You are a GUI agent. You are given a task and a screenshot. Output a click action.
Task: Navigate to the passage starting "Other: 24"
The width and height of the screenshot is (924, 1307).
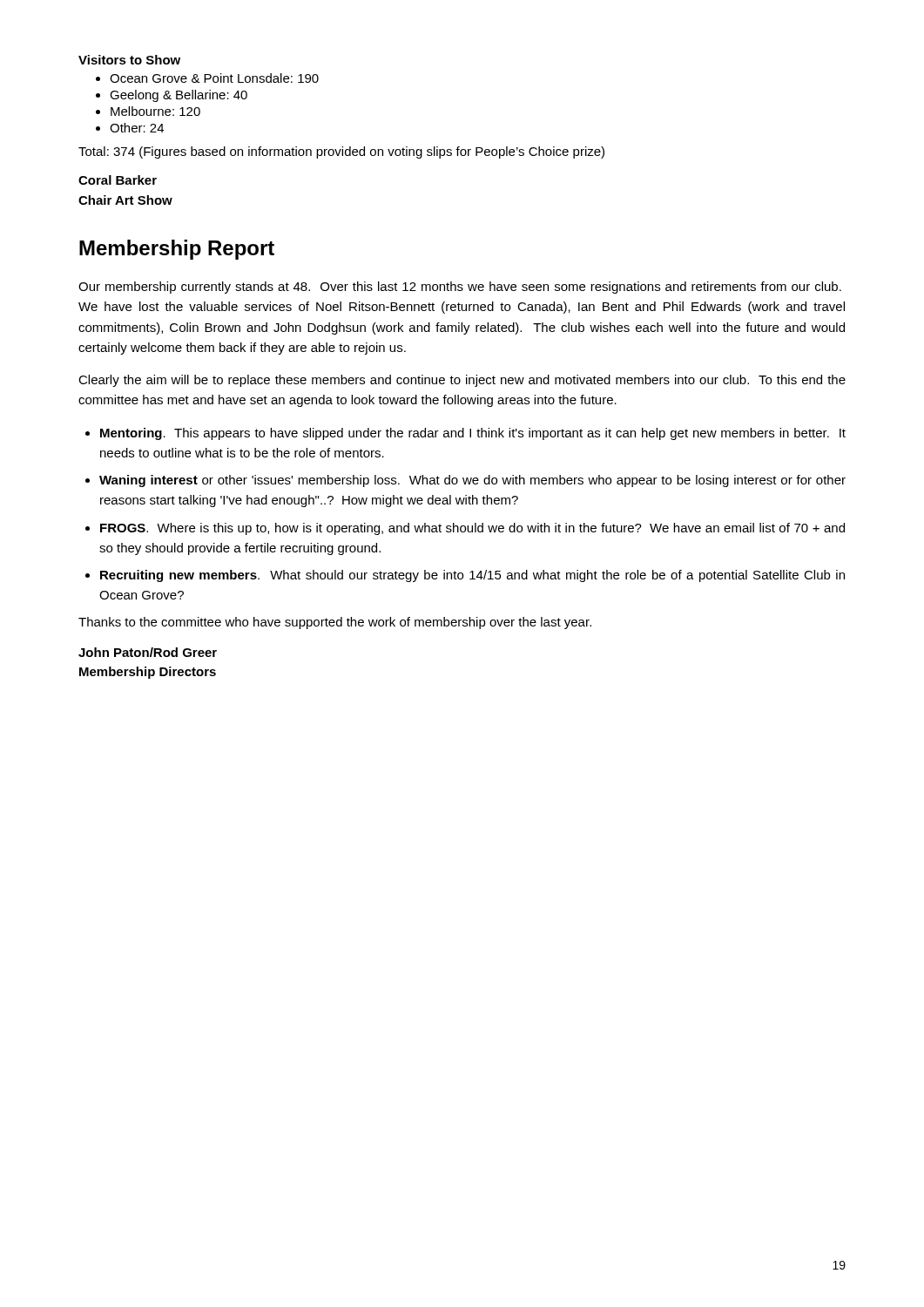[x=137, y=128]
